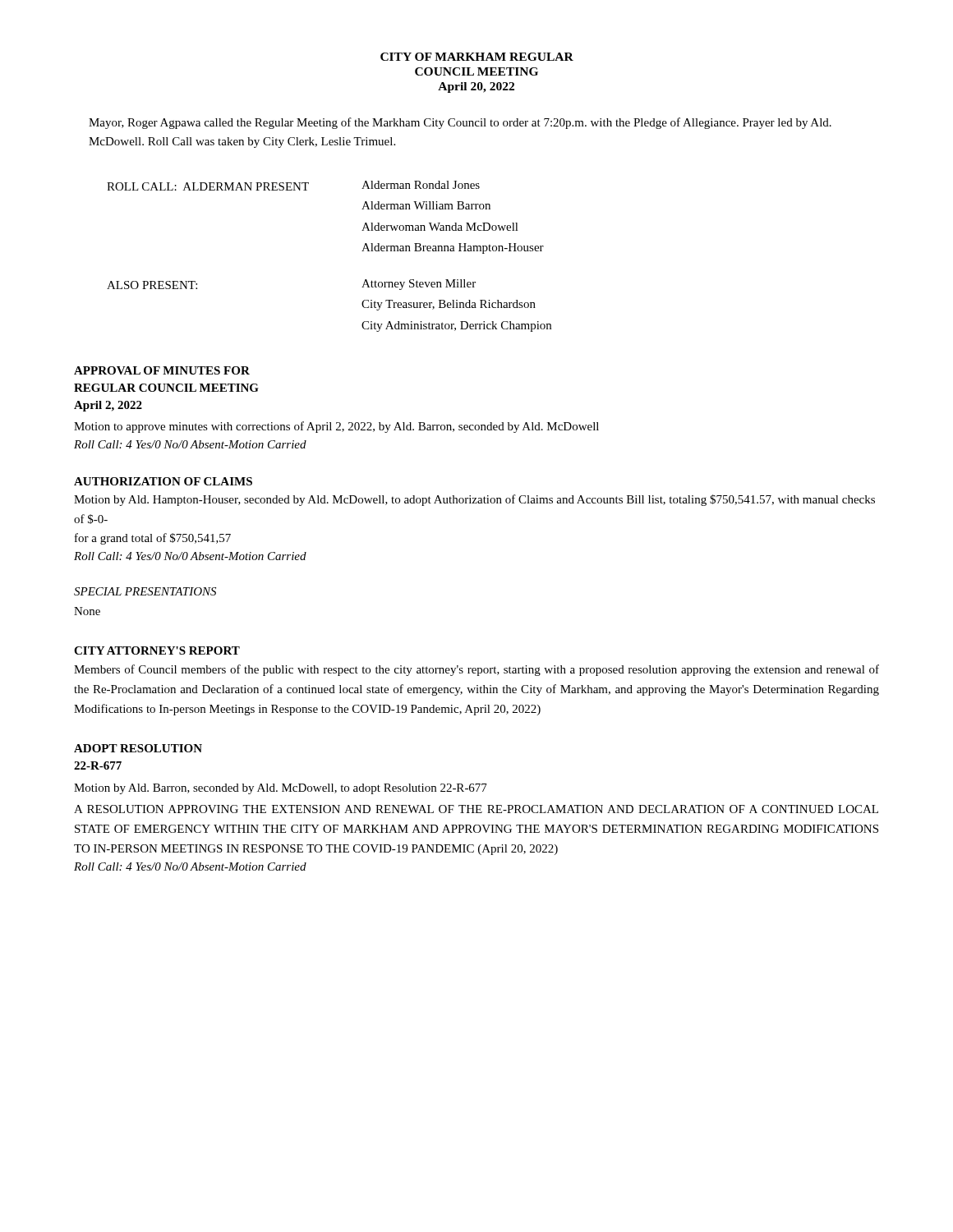Select the text with the text "SPECIAL PRESENTATIONS"
This screenshot has width=953, height=1232.
145,591
